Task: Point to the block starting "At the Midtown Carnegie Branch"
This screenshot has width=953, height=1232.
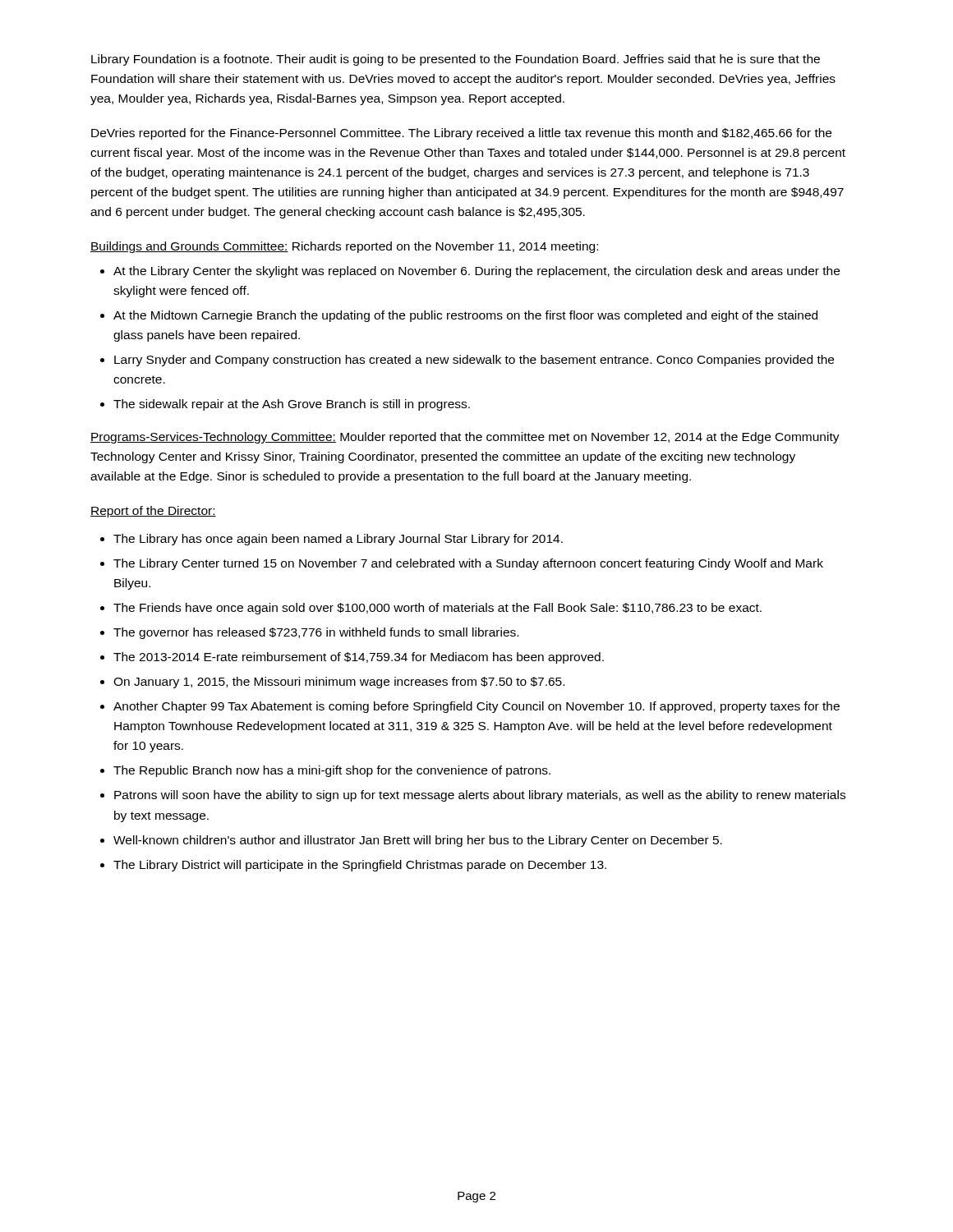Action: coord(466,325)
